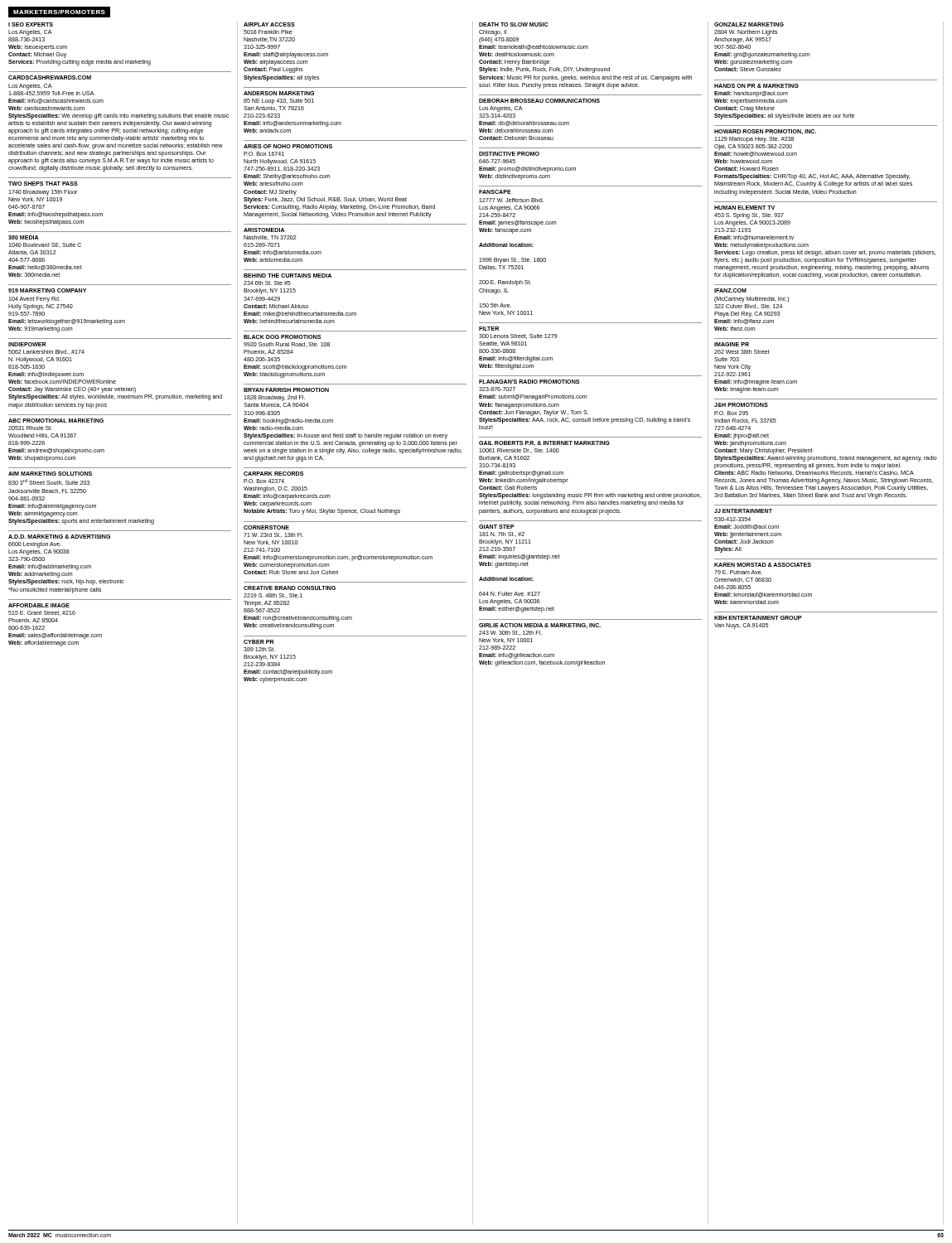Point to the text starting "HUMAN ELEMENT TV 453 S. Spring"
This screenshot has width=952, height=1243.
(825, 242)
